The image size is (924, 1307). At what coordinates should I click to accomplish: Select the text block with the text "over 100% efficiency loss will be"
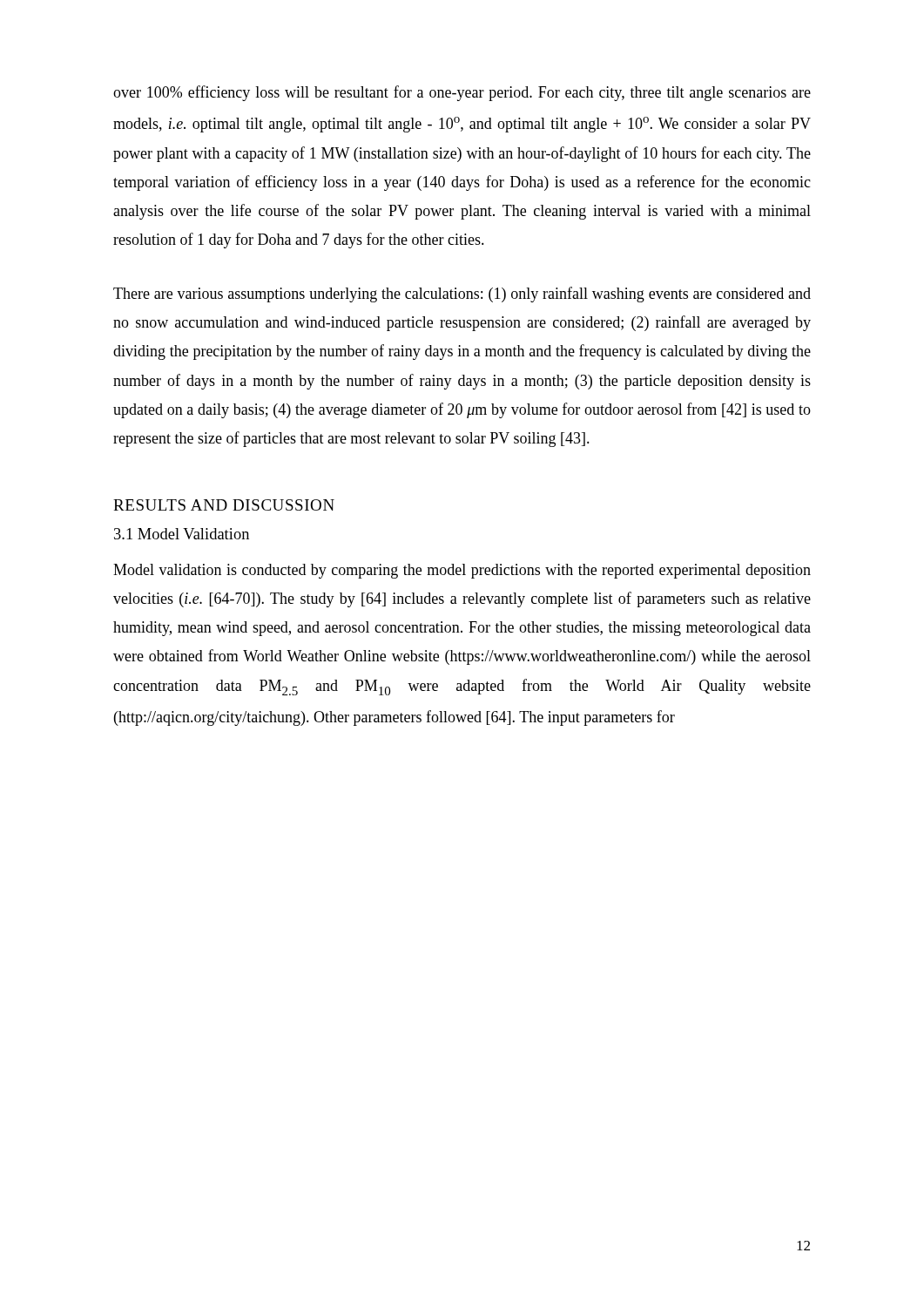pos(462,166)
